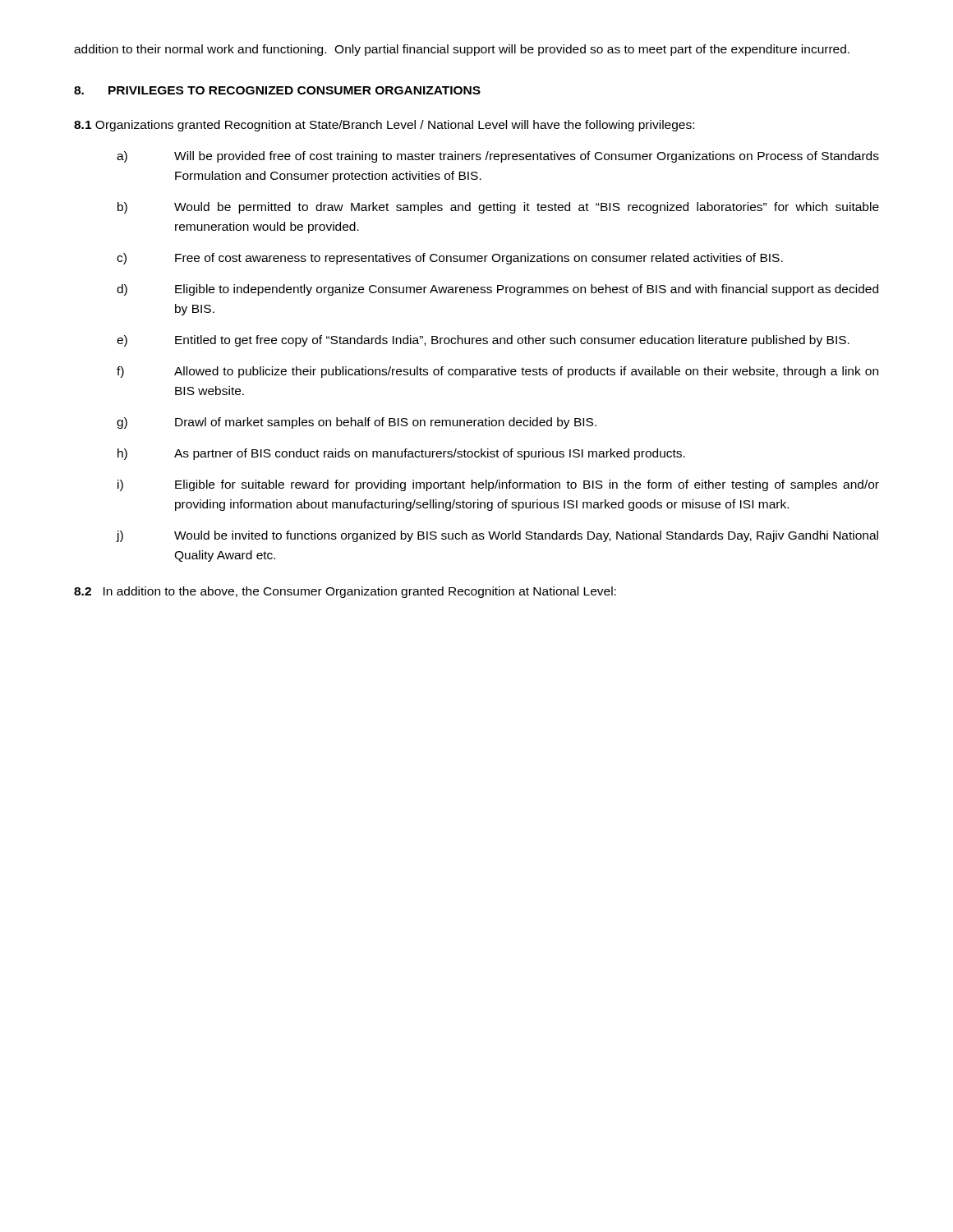Image resolution: width=953 pixels, height=1232 pixels.
Task: Navigate to the block starting "j) Would be"
Action: 498,546
